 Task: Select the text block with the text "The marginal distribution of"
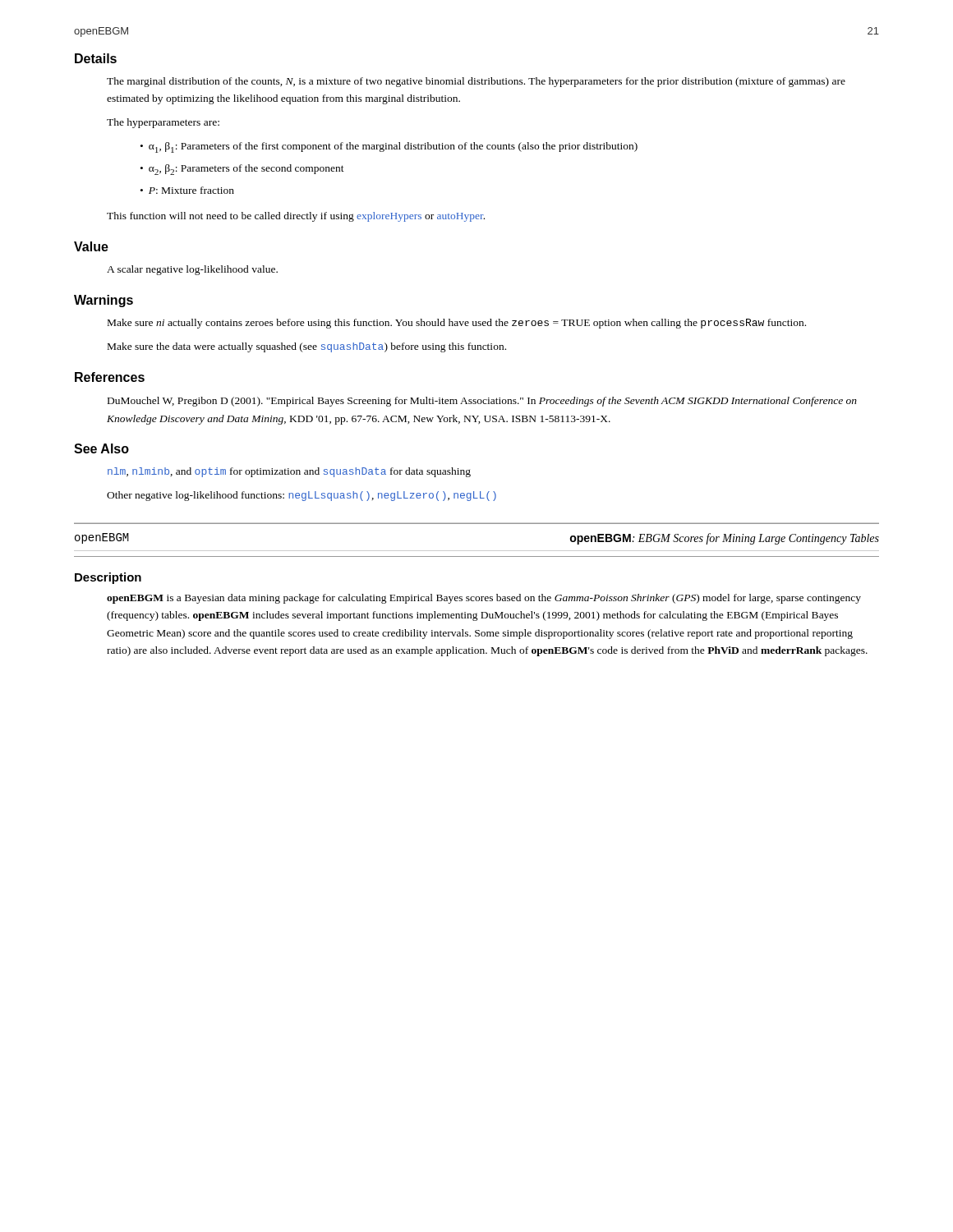point(476,90)
